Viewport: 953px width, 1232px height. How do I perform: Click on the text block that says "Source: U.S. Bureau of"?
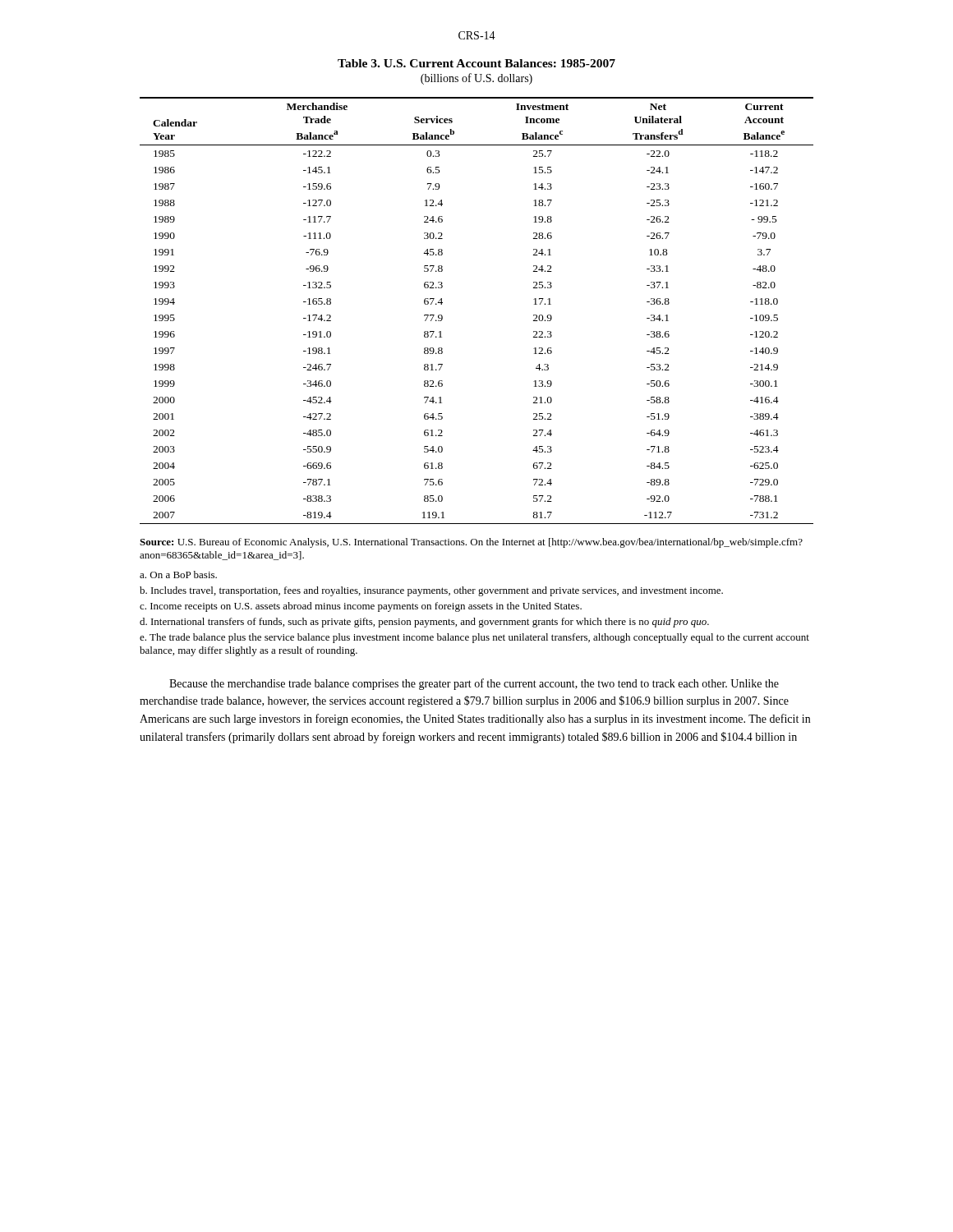tap(471, 548)
